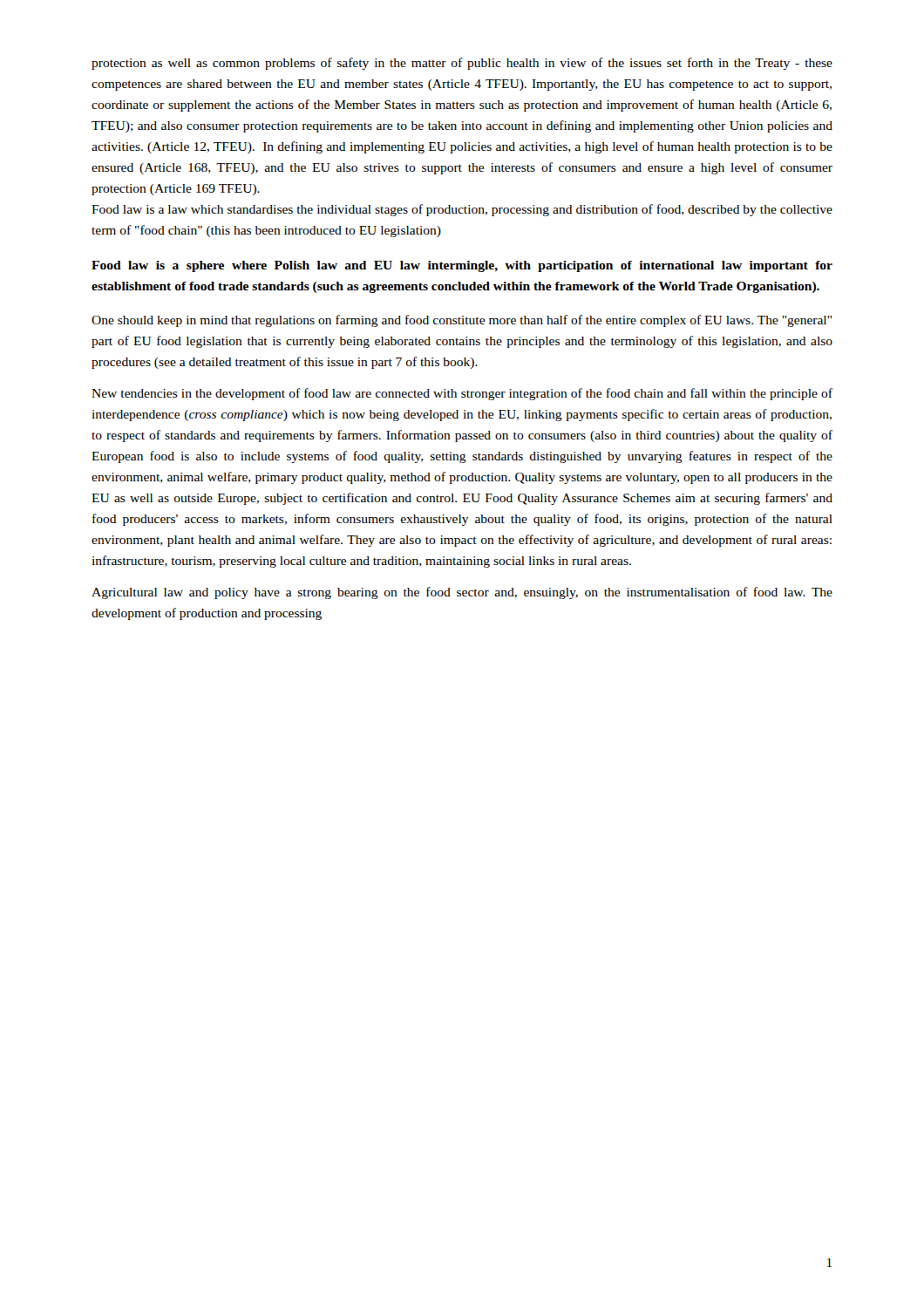This screenshot has width=924, height=1308.
Task: Locate the text block containing "New tendencies in"
Action: pos(462,477)
